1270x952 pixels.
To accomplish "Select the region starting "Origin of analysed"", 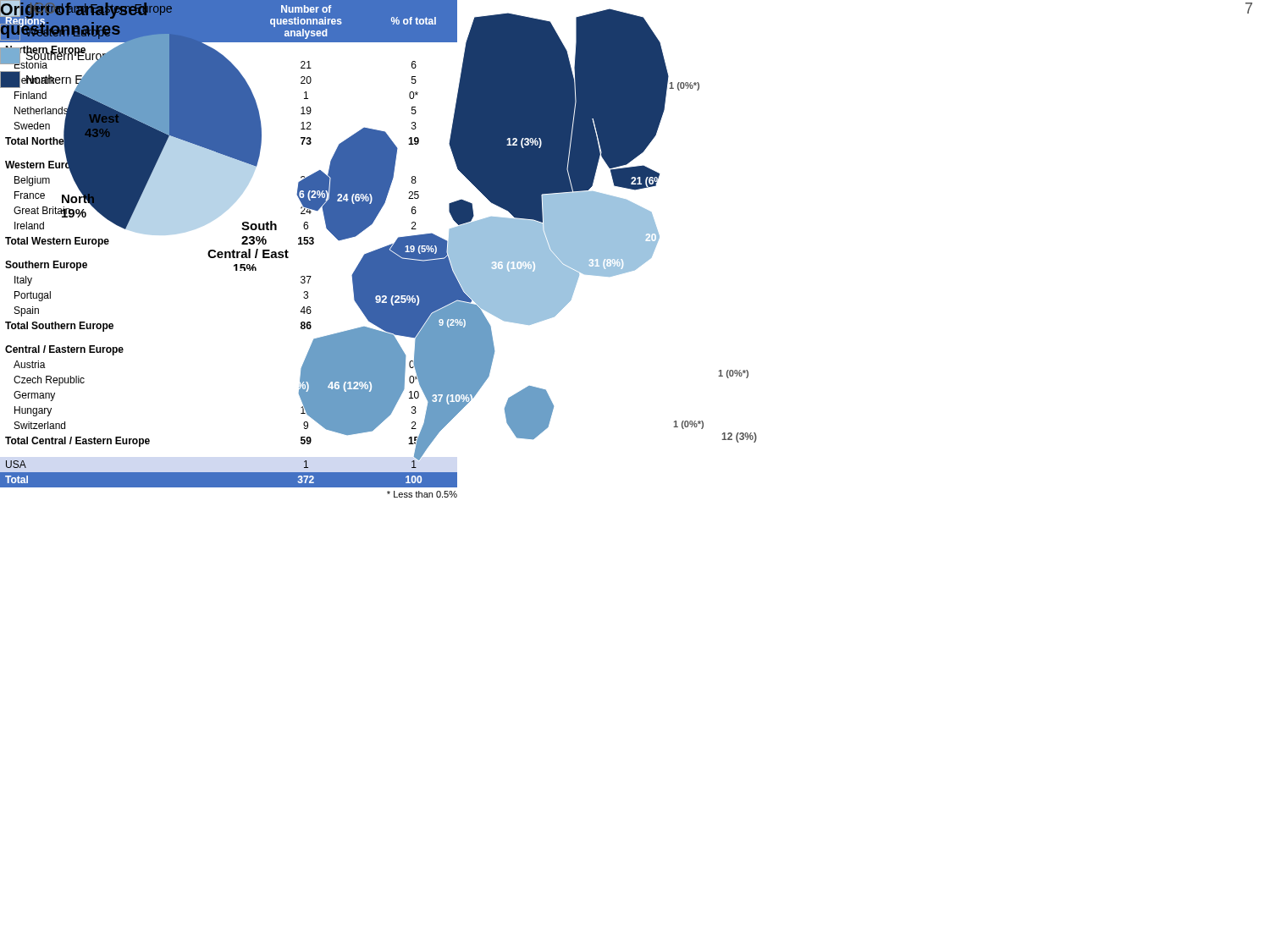I will coord(74,19).
